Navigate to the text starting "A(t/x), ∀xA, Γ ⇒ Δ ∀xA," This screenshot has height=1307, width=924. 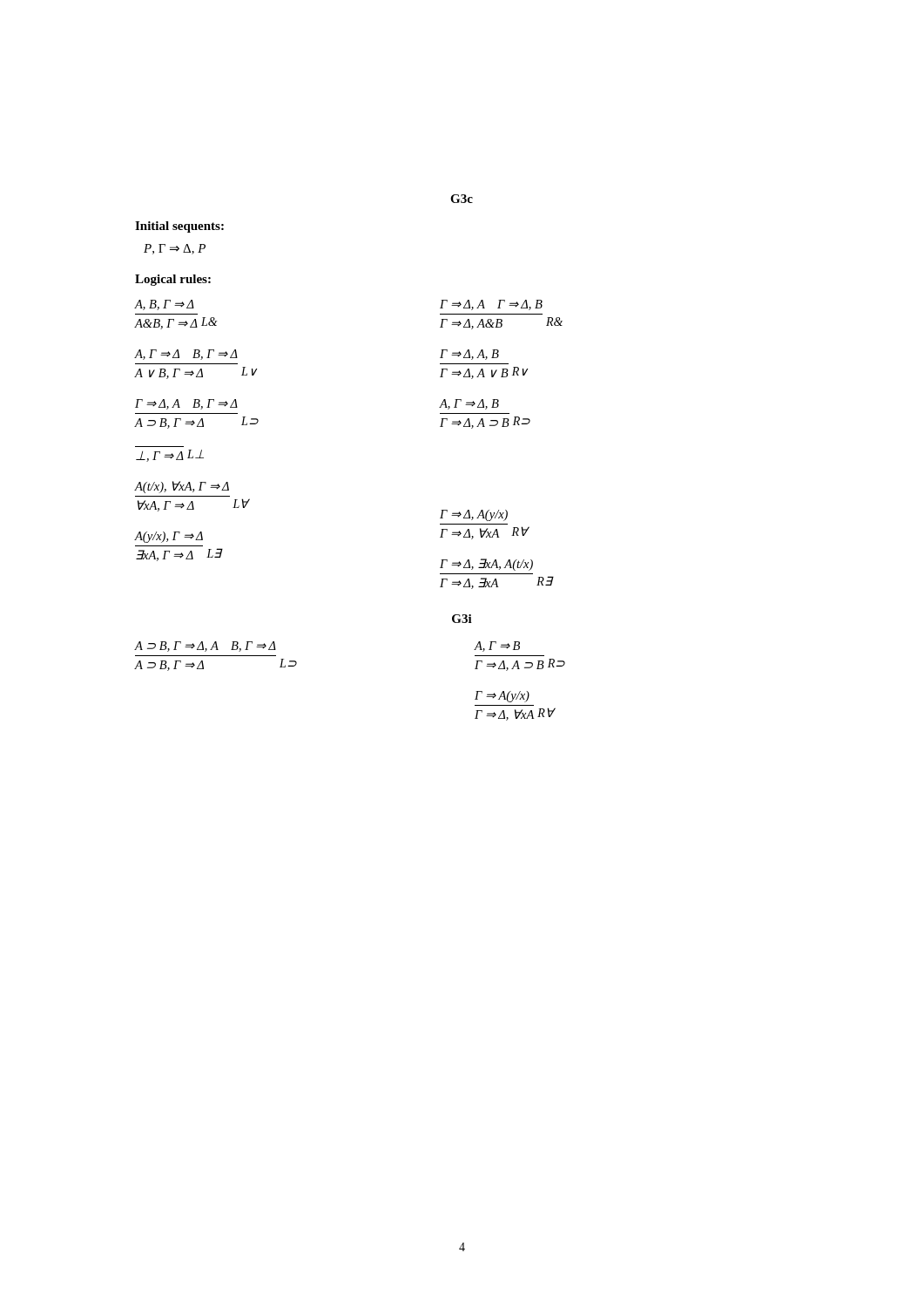click(x=192, y=496)
